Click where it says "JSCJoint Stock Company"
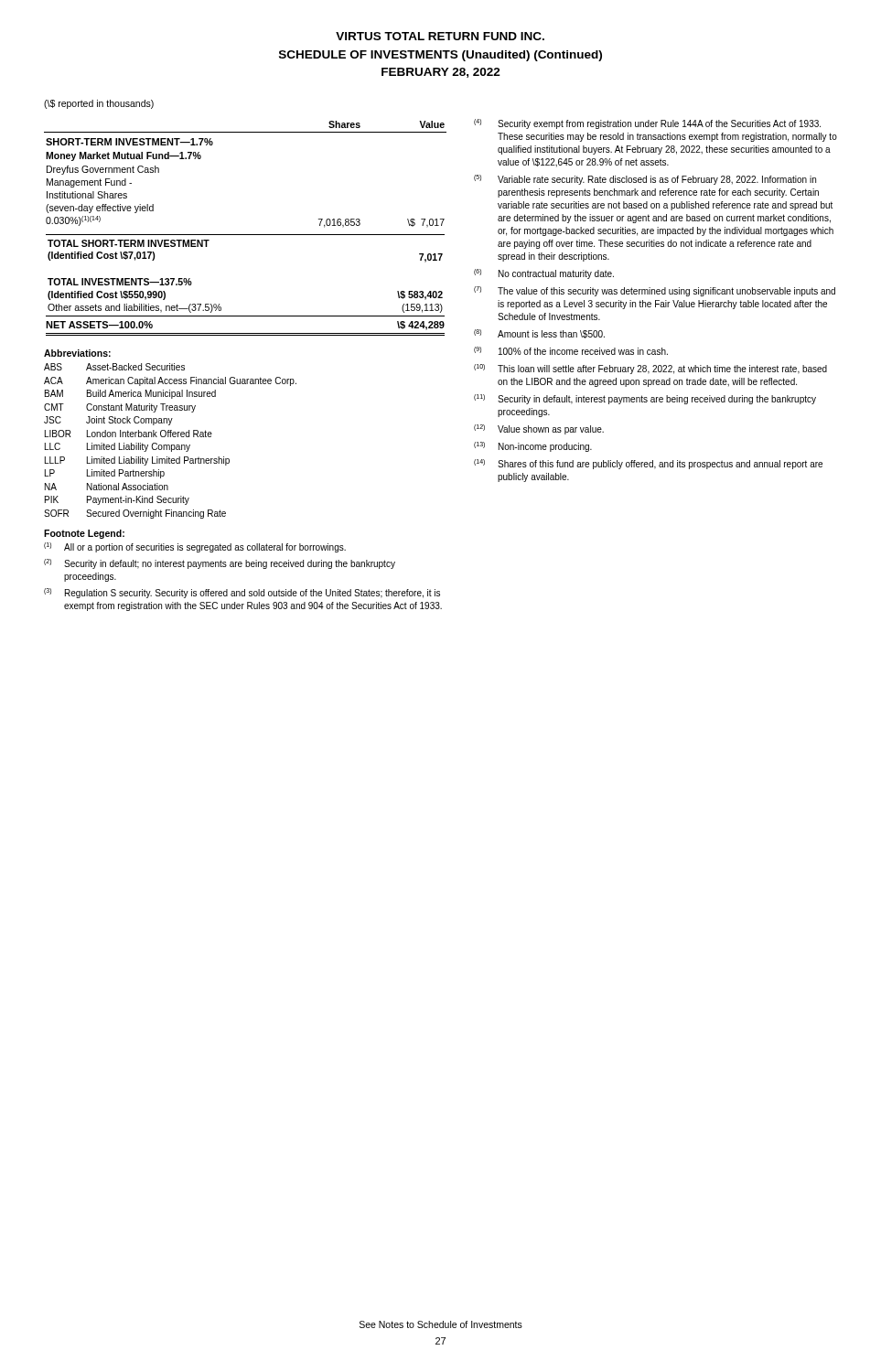Screen dimensions: 1372x881 [108, 421]
